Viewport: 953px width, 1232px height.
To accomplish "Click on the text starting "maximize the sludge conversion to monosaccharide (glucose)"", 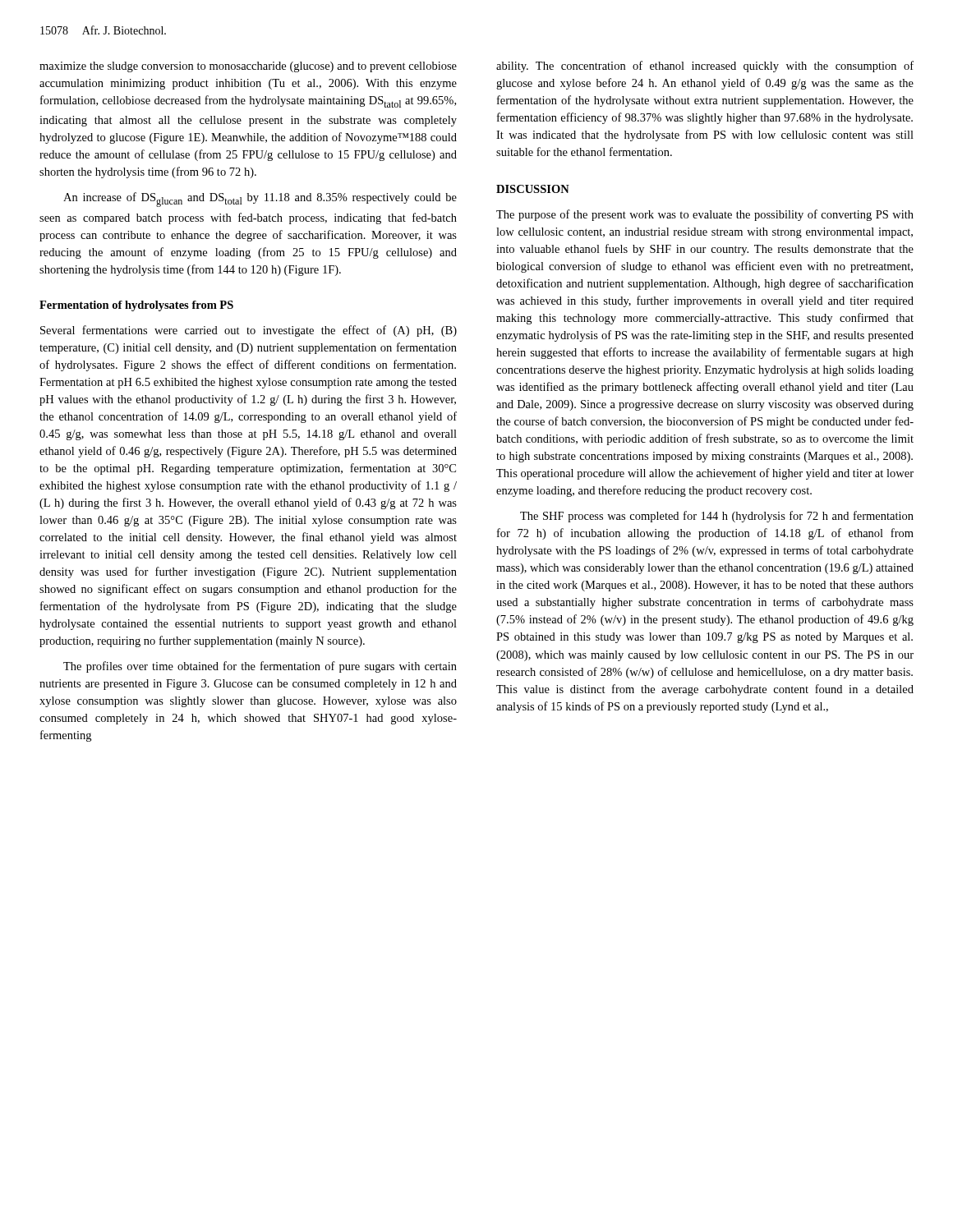I will (248, 119).
